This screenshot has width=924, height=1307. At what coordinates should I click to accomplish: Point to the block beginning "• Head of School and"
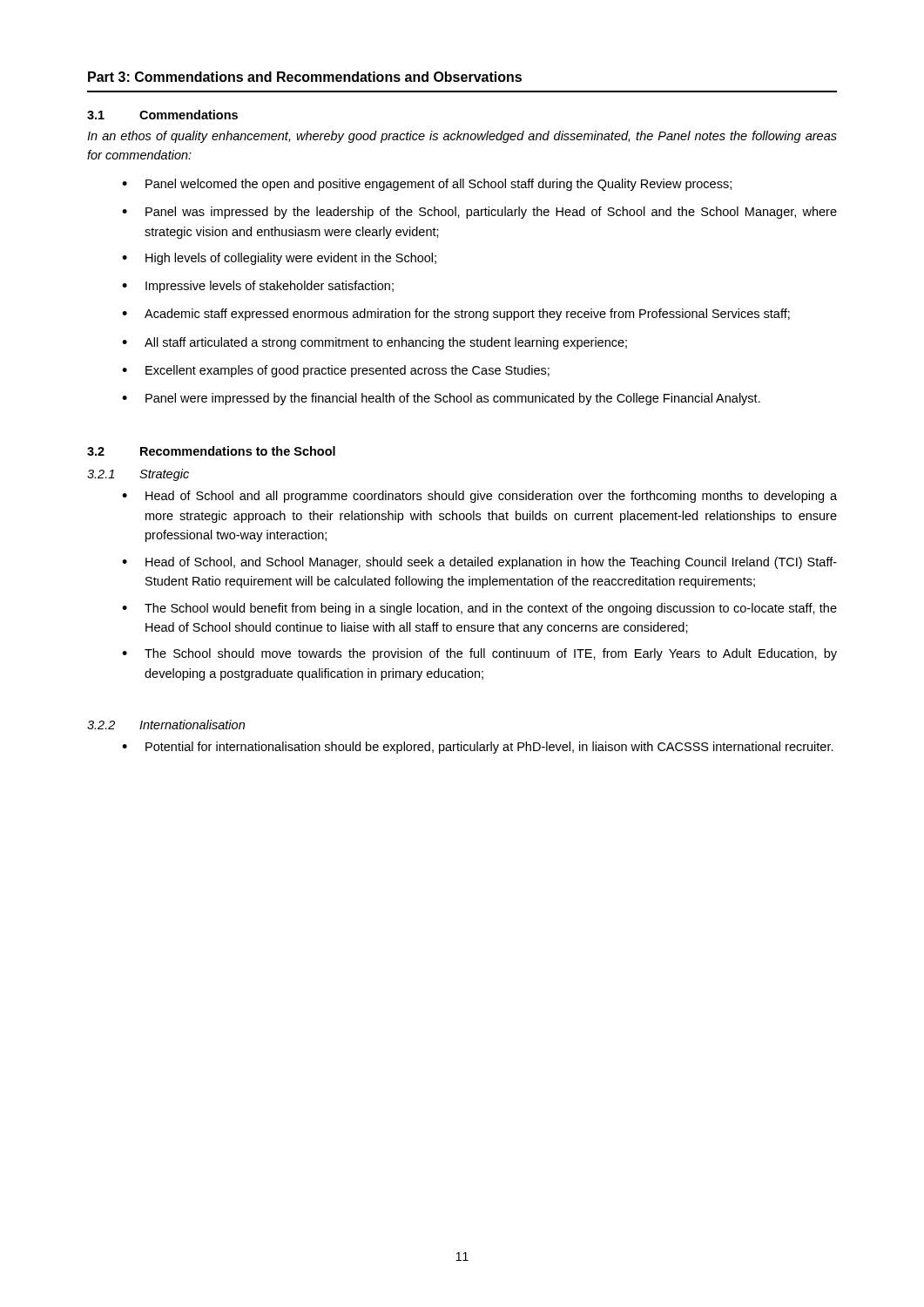(479, 516)
